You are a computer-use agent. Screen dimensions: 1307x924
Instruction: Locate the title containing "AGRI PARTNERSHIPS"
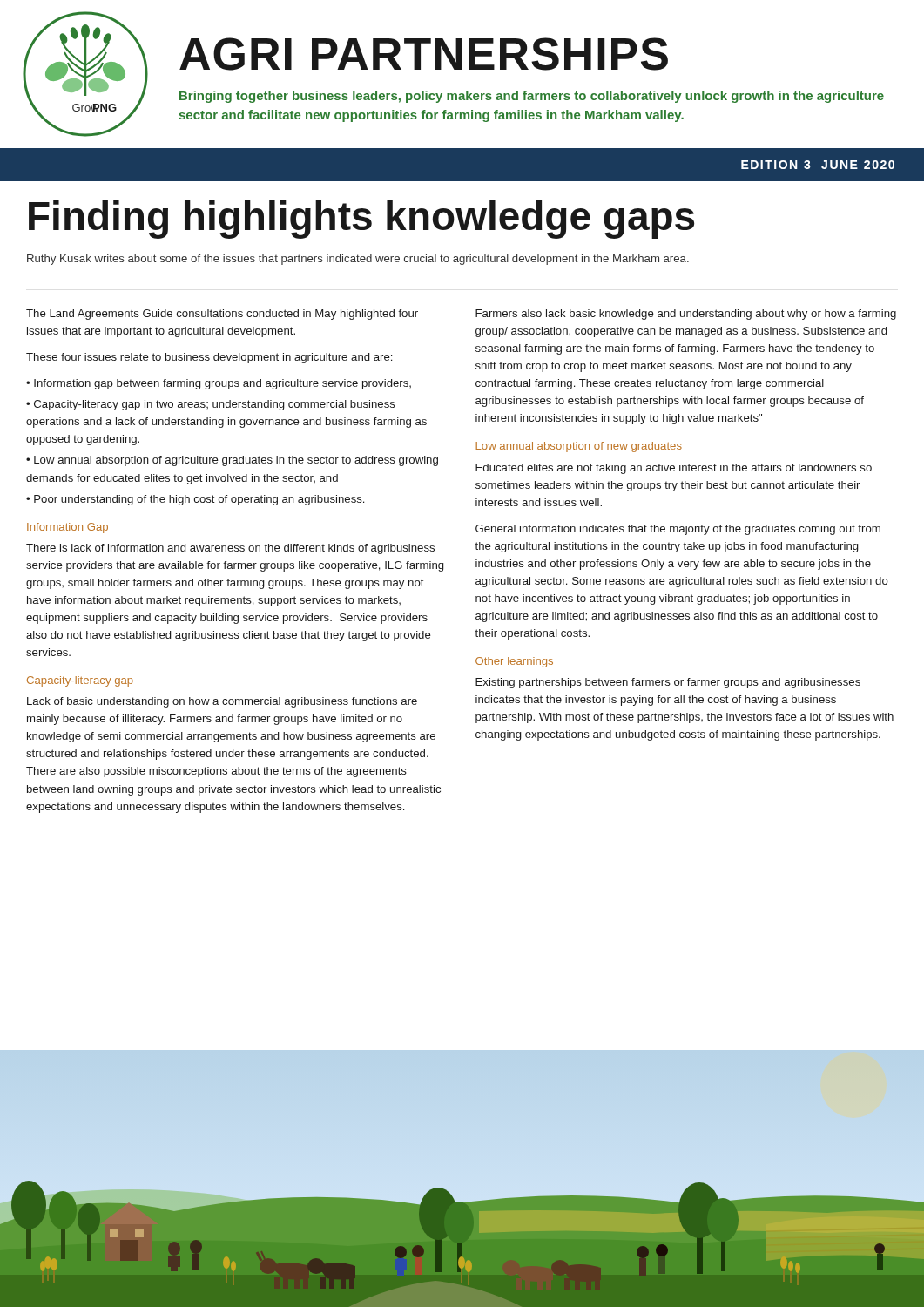[425, 54]
